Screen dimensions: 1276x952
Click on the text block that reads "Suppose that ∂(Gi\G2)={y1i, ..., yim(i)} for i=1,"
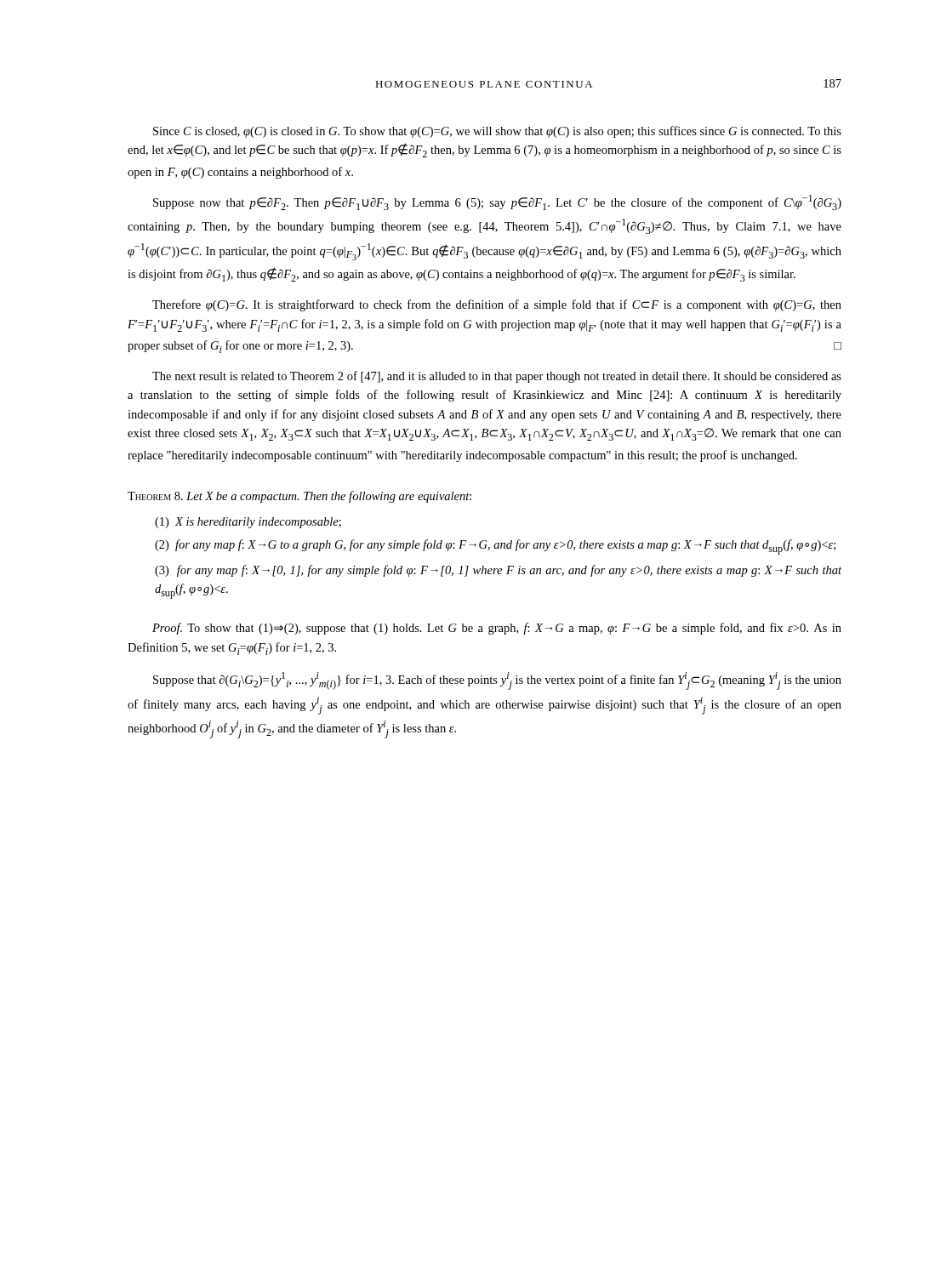(484, 704)
